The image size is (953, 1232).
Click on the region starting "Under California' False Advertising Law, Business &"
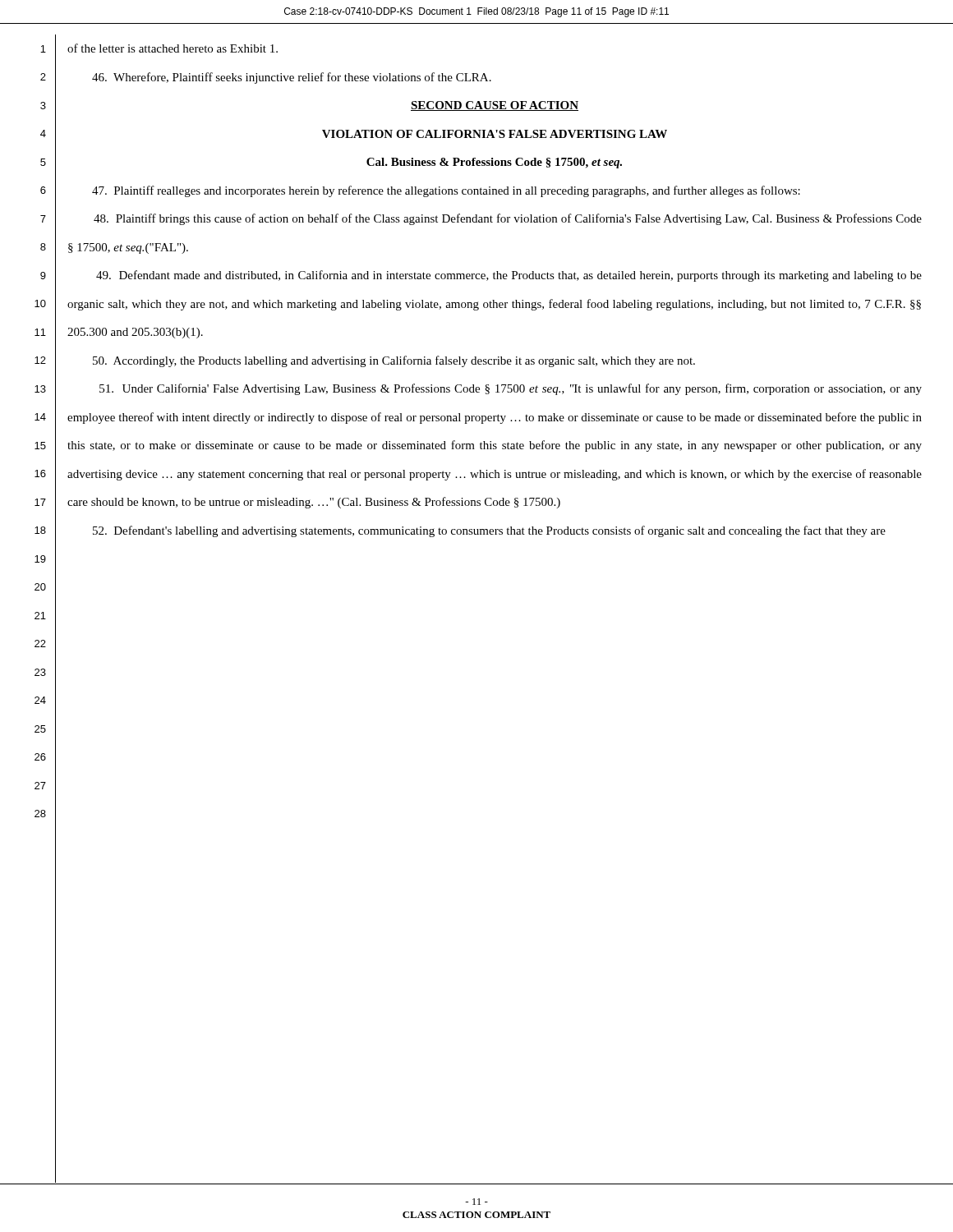(495, 445)
